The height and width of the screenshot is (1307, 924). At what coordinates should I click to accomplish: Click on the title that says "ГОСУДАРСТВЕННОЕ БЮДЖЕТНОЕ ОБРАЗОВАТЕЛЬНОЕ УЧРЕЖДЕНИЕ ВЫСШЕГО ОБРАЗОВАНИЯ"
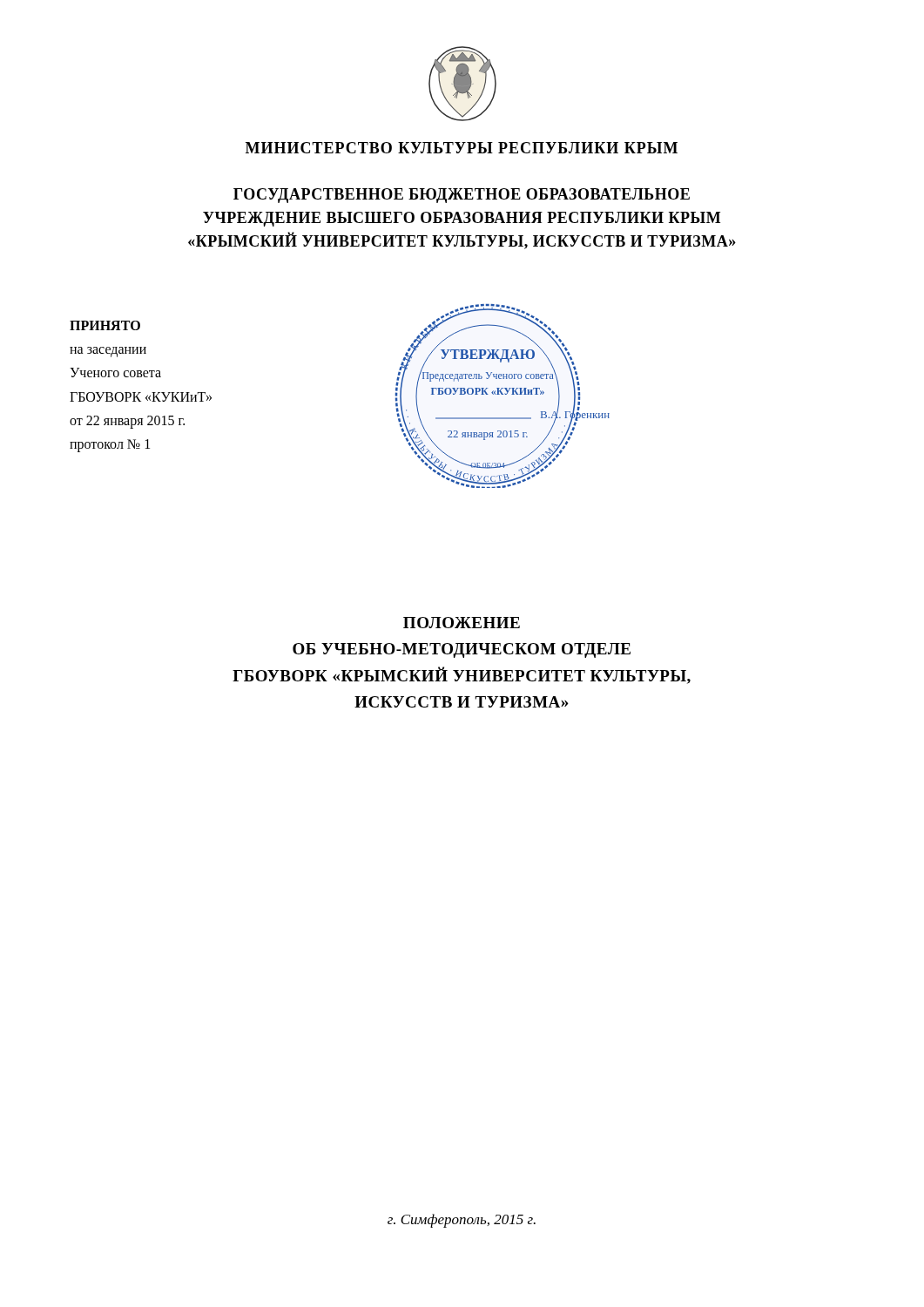point(462,218)
